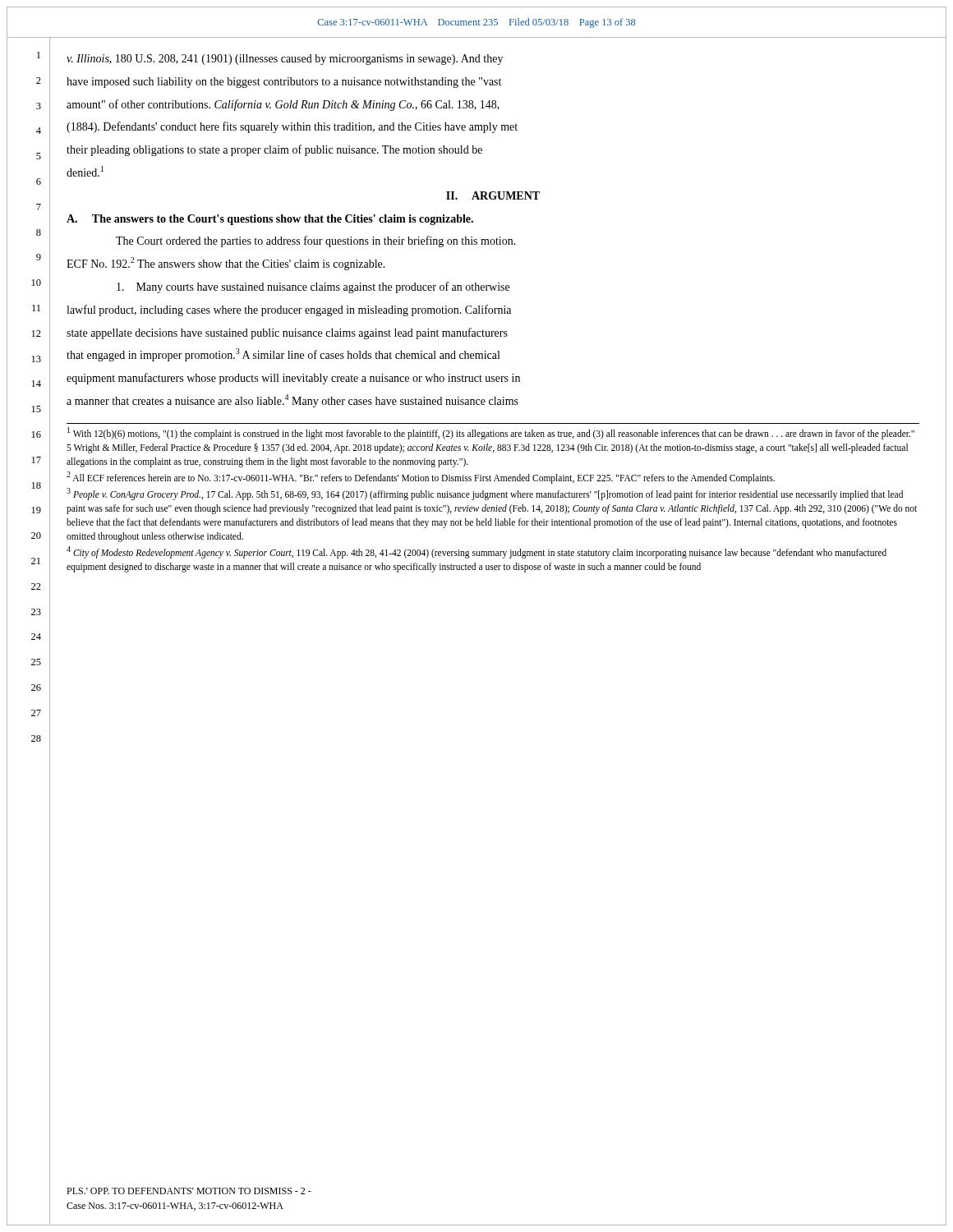Find the text starting "4 City of Modesto Redevelopment Agency"
953x1232 pixels.
[493, 560]
